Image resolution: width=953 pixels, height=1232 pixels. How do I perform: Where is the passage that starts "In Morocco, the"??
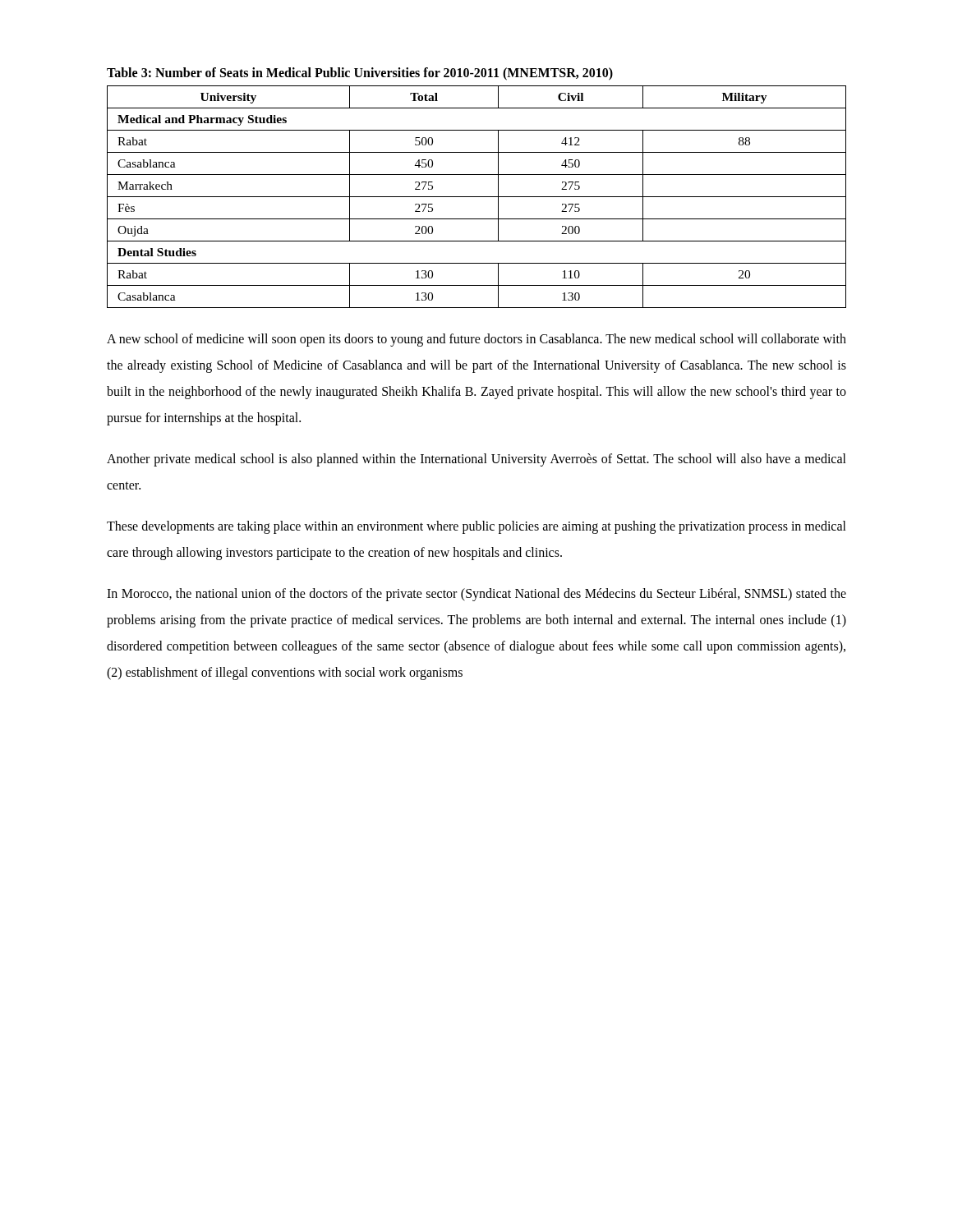(x=476, y=633)
